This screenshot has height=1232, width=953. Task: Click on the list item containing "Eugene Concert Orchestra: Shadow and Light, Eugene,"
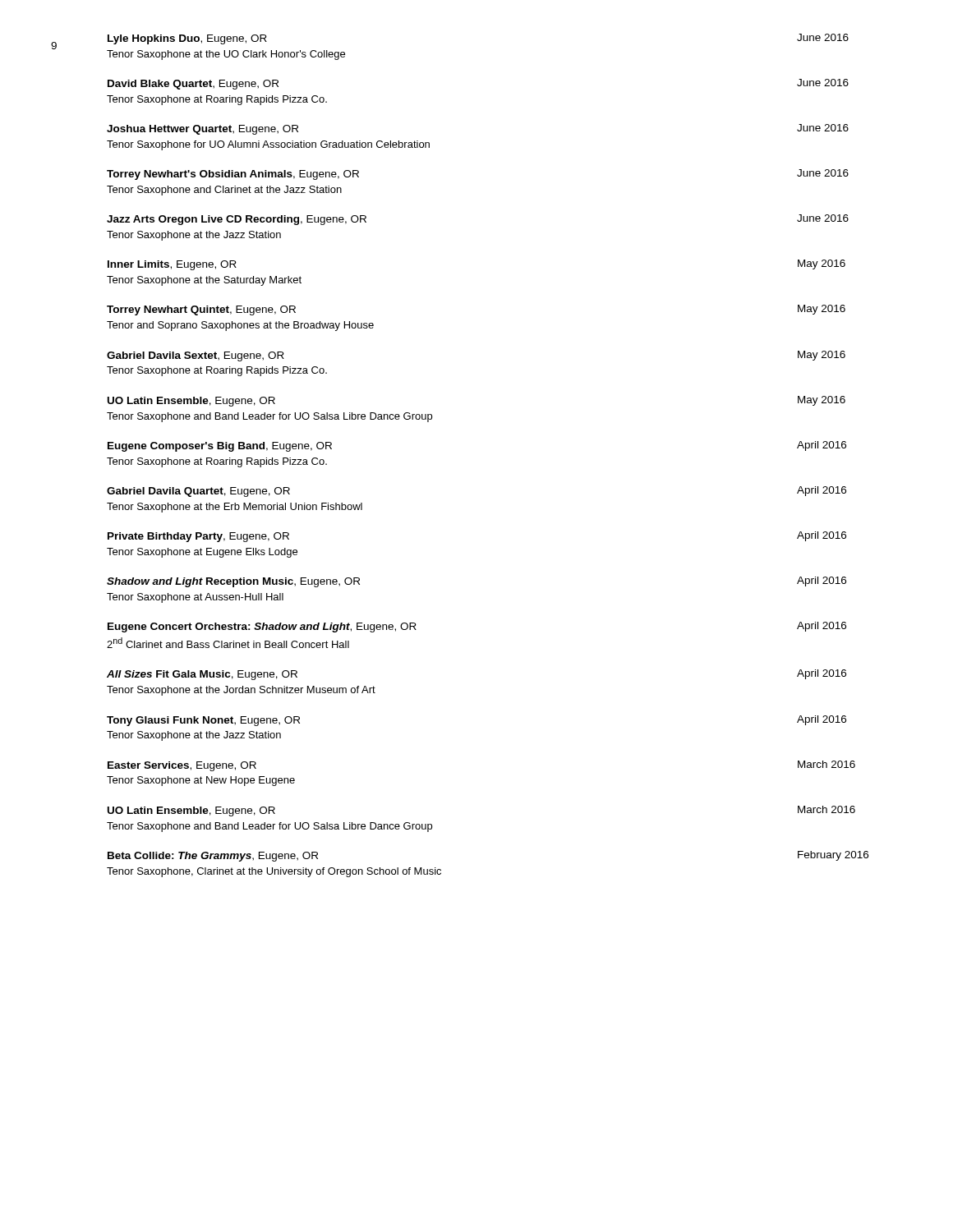click(271, 627)
